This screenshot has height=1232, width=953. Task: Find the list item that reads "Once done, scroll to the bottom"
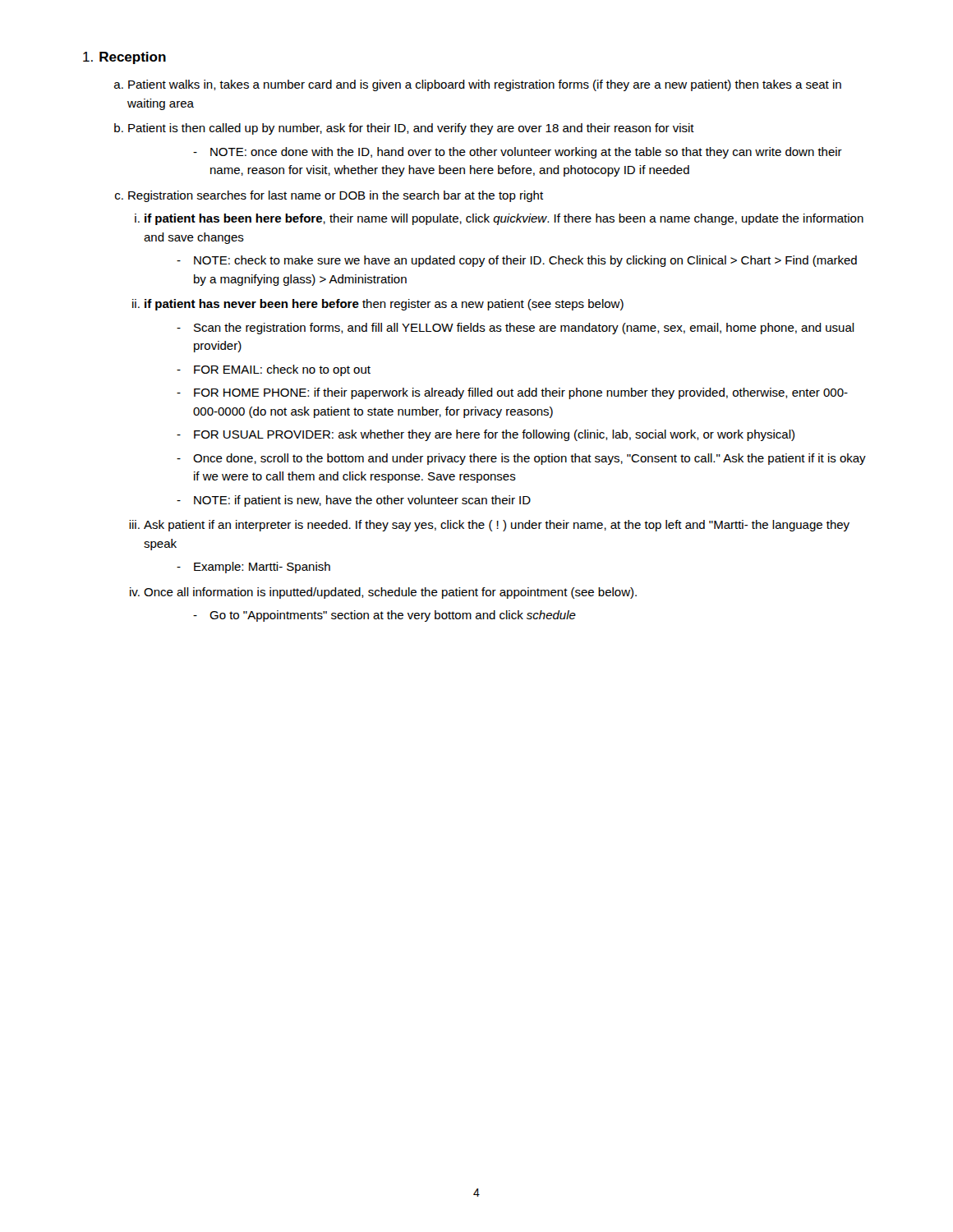(x=529, y=467)
